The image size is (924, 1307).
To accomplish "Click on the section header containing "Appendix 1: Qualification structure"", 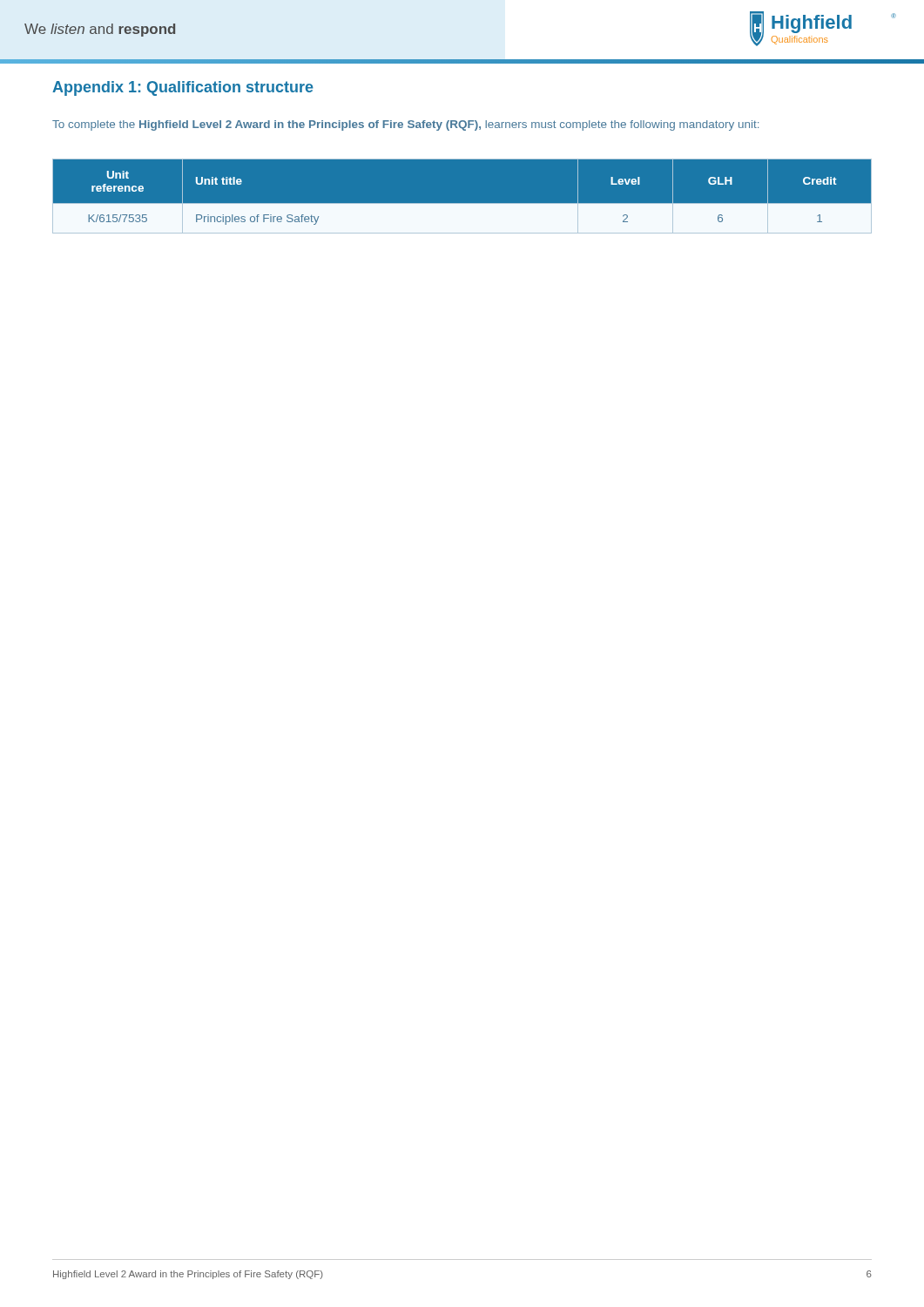I will pyautogui.click(x=183, y=87).
